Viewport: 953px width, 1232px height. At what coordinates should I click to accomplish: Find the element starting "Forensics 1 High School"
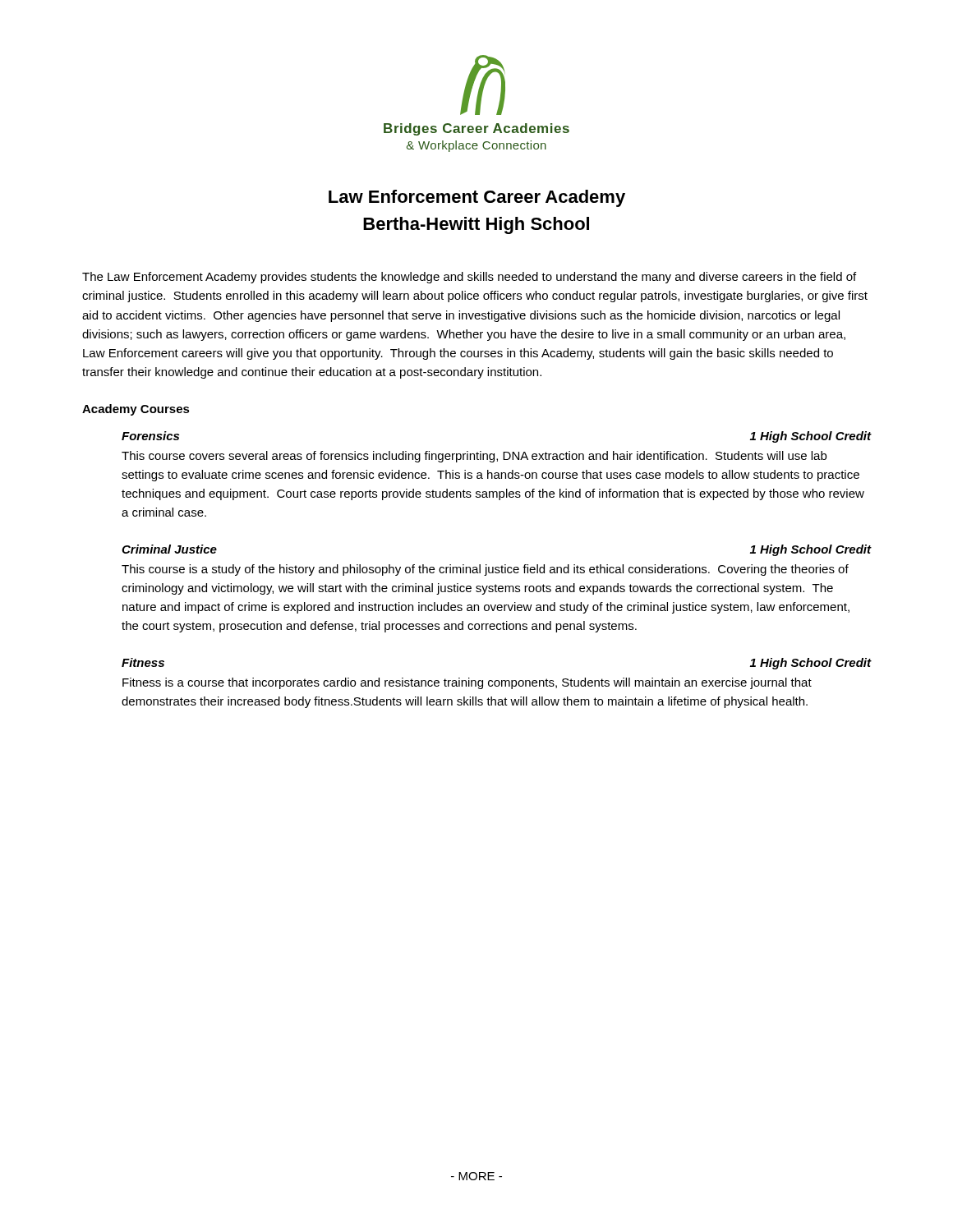click(496, 475)
